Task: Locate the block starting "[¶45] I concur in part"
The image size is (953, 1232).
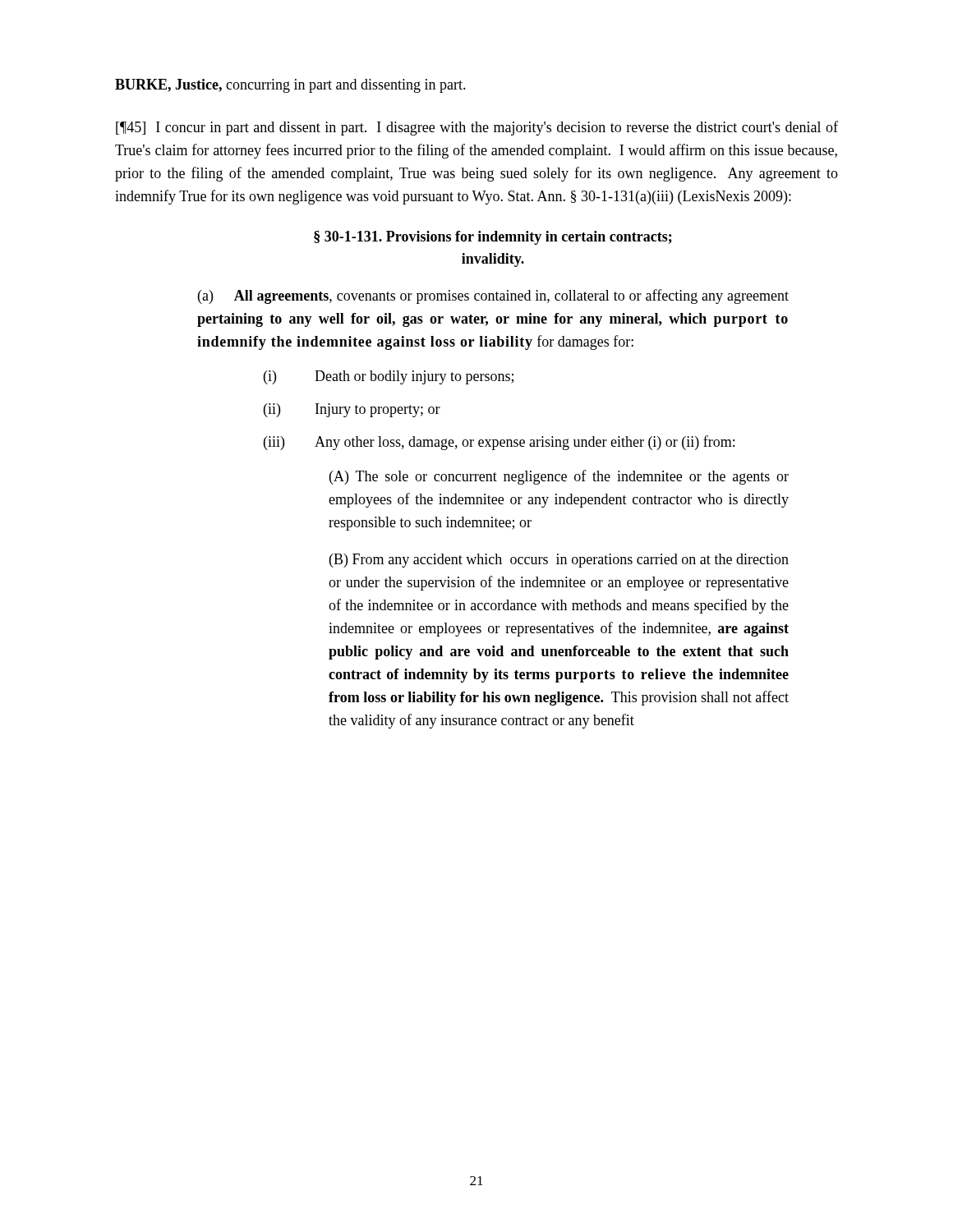Action: click(476, 162)
